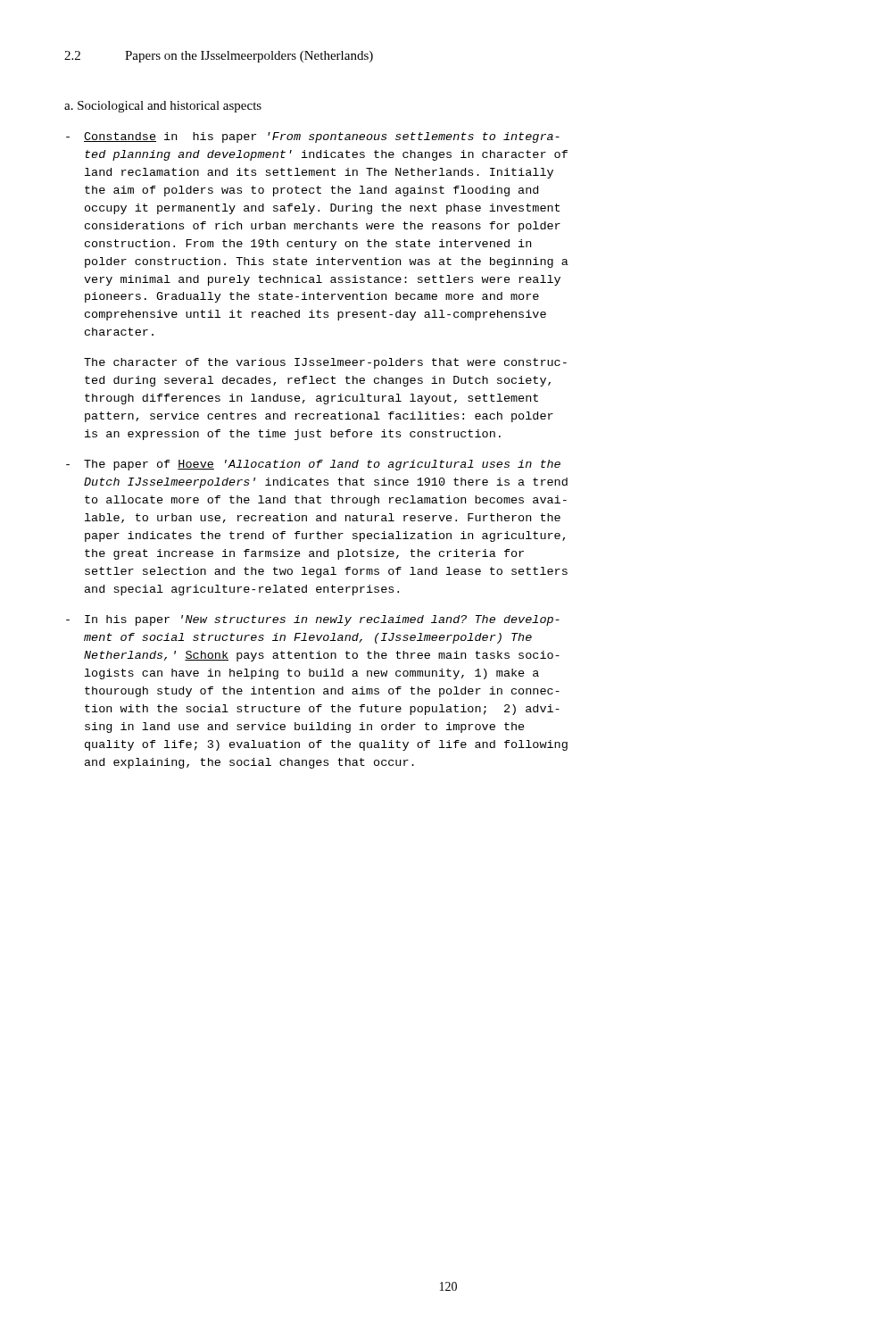The height and width of the screenshot is (1339, 896).
Task: Point to the region starting "- In his paper"
Action: 448,692
